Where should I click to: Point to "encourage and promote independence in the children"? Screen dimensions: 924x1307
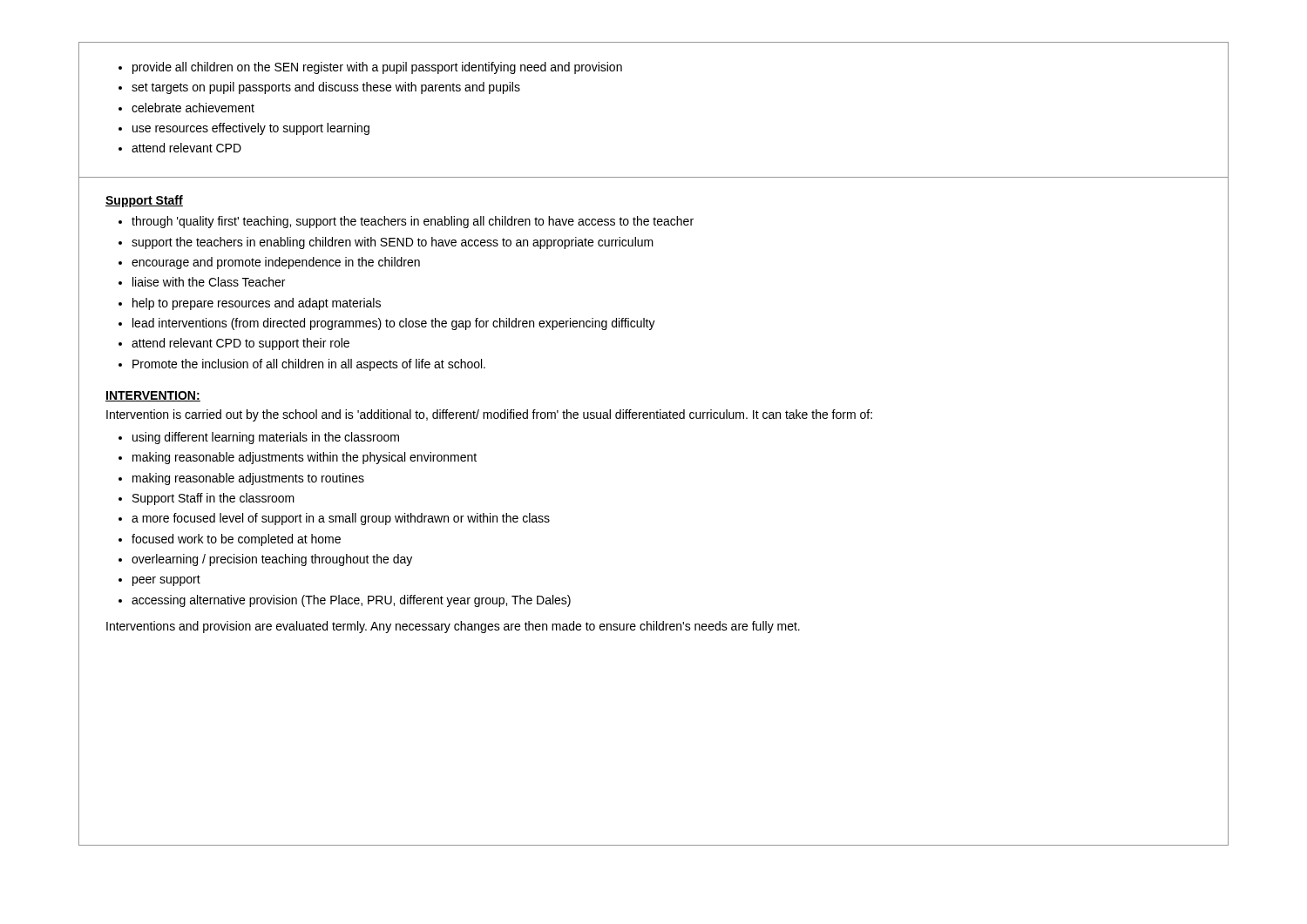pyautogui.click(x=276, y=262)
